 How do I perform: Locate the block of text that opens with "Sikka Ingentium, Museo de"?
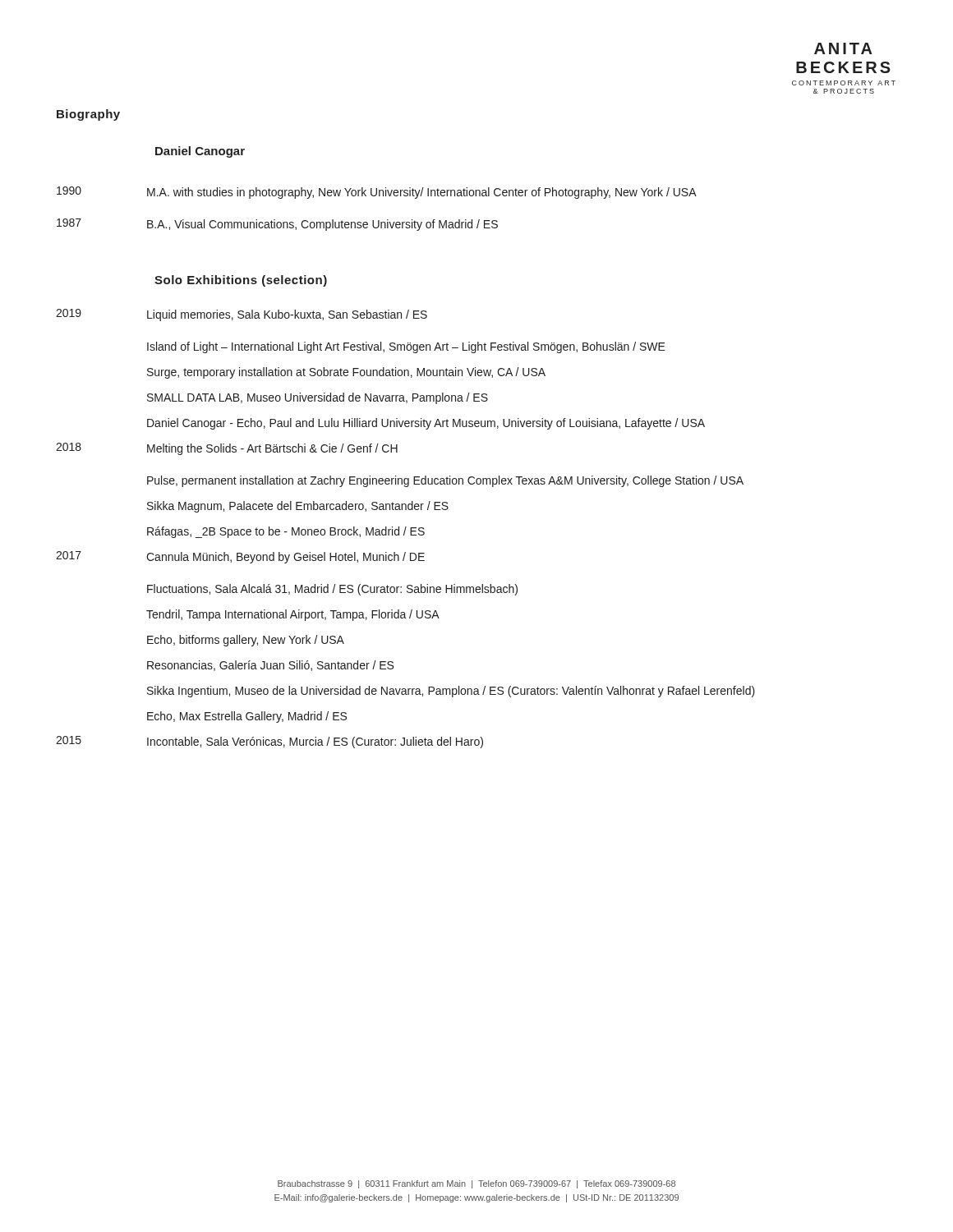tap(476, 691)
